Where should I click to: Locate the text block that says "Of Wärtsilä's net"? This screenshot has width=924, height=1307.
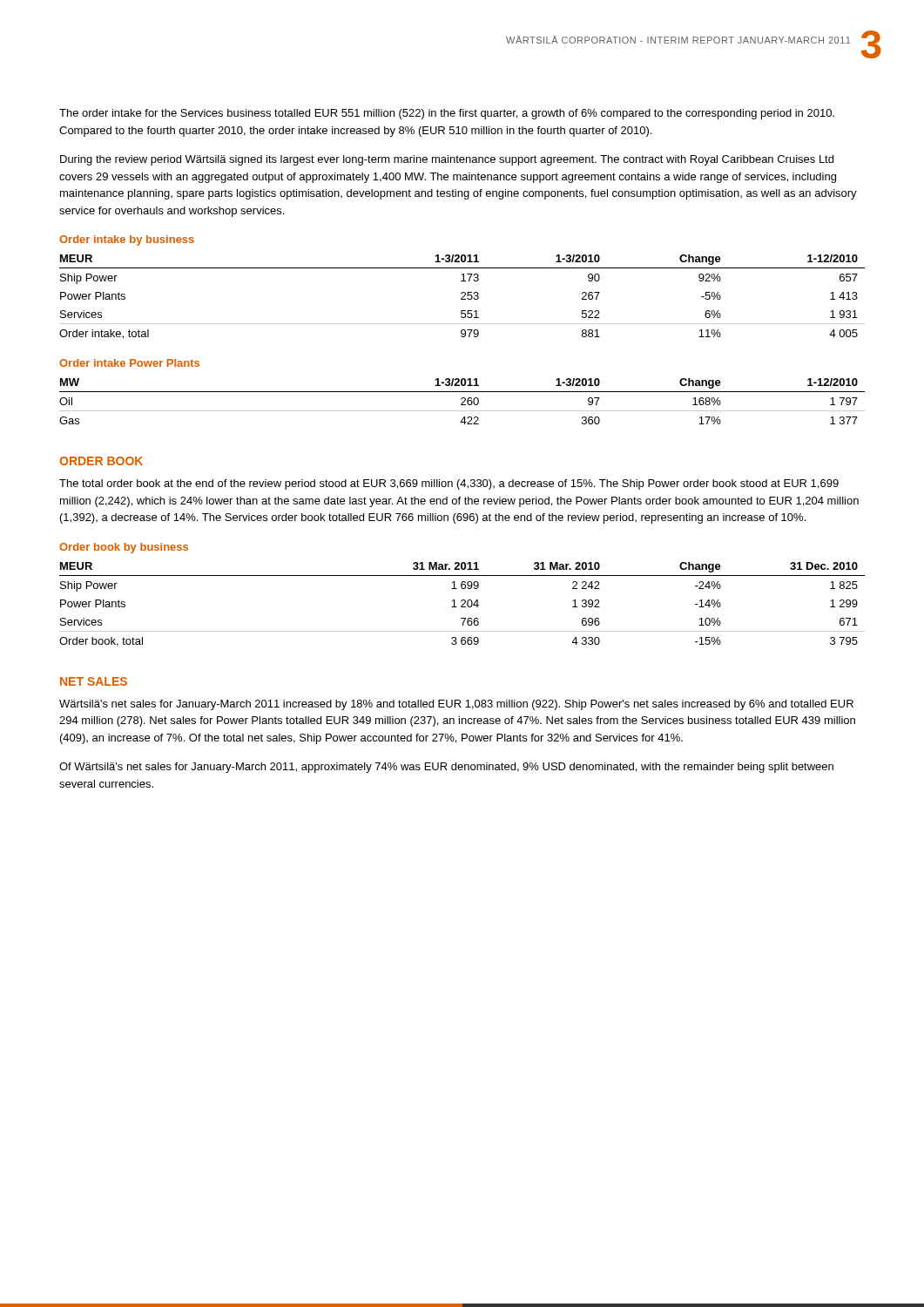(x=462, y=775)
